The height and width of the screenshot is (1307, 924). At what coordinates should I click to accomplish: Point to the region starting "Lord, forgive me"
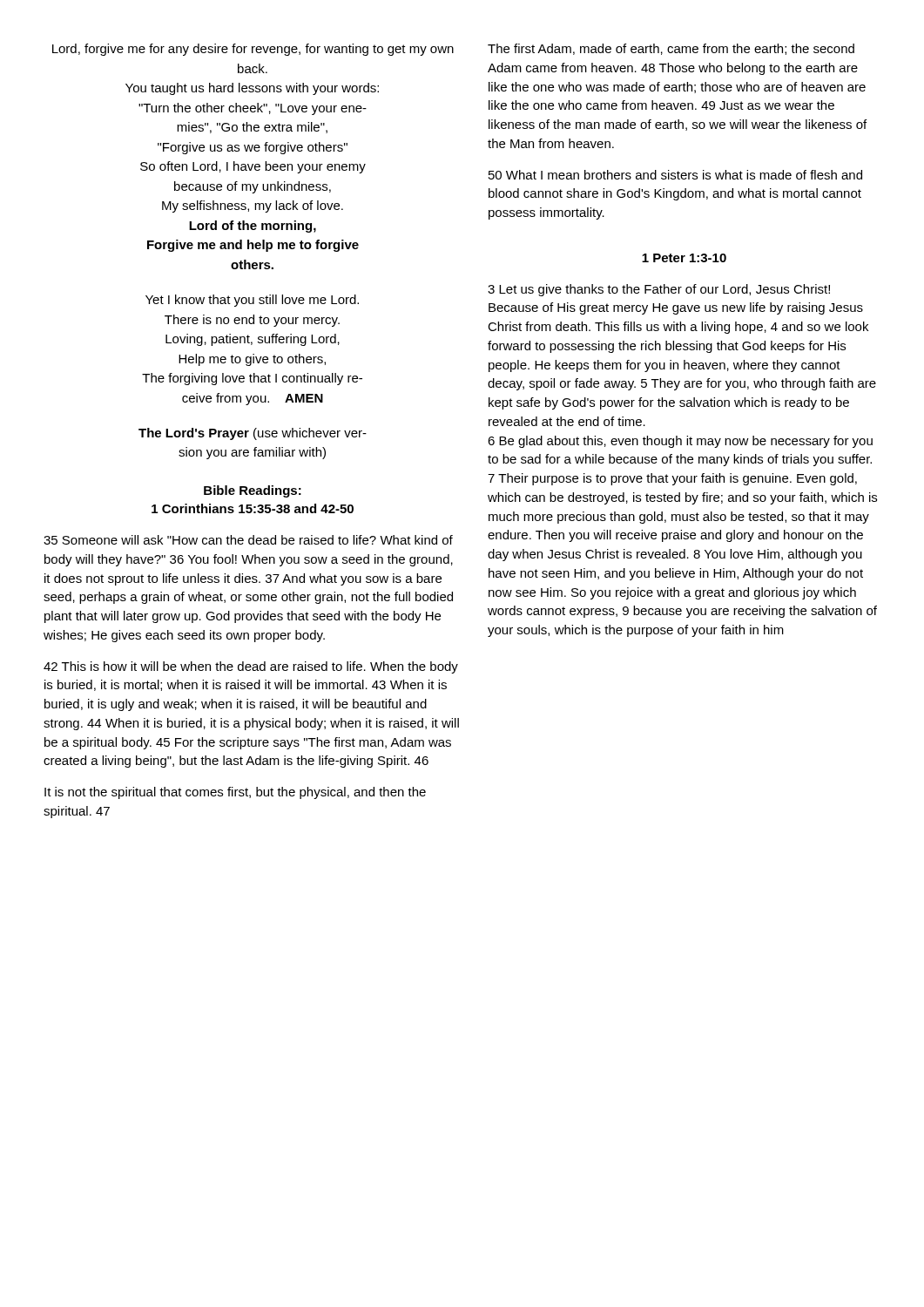click(253, 157)
